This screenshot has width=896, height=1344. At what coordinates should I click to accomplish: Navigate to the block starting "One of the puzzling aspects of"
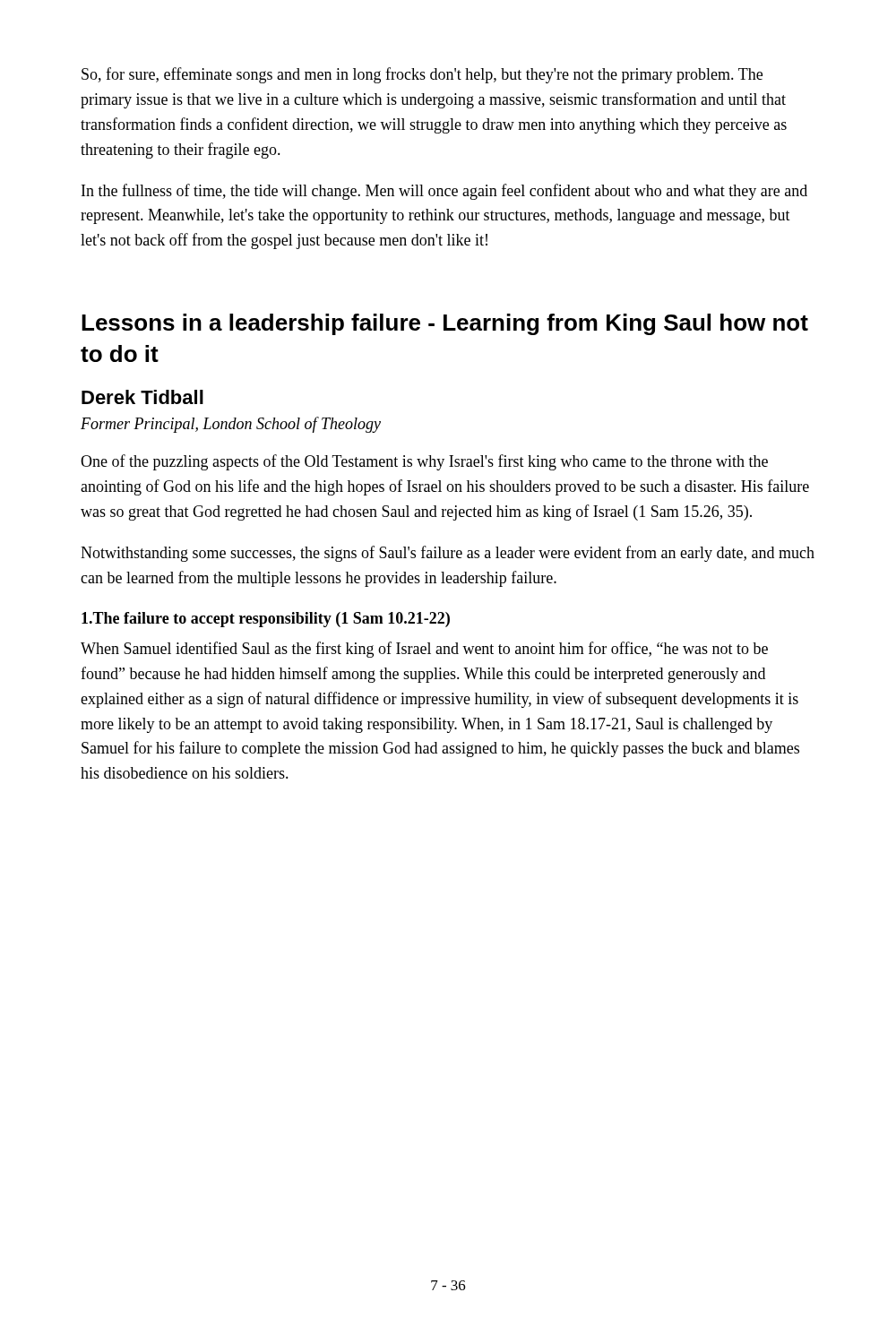coord(445,487)
